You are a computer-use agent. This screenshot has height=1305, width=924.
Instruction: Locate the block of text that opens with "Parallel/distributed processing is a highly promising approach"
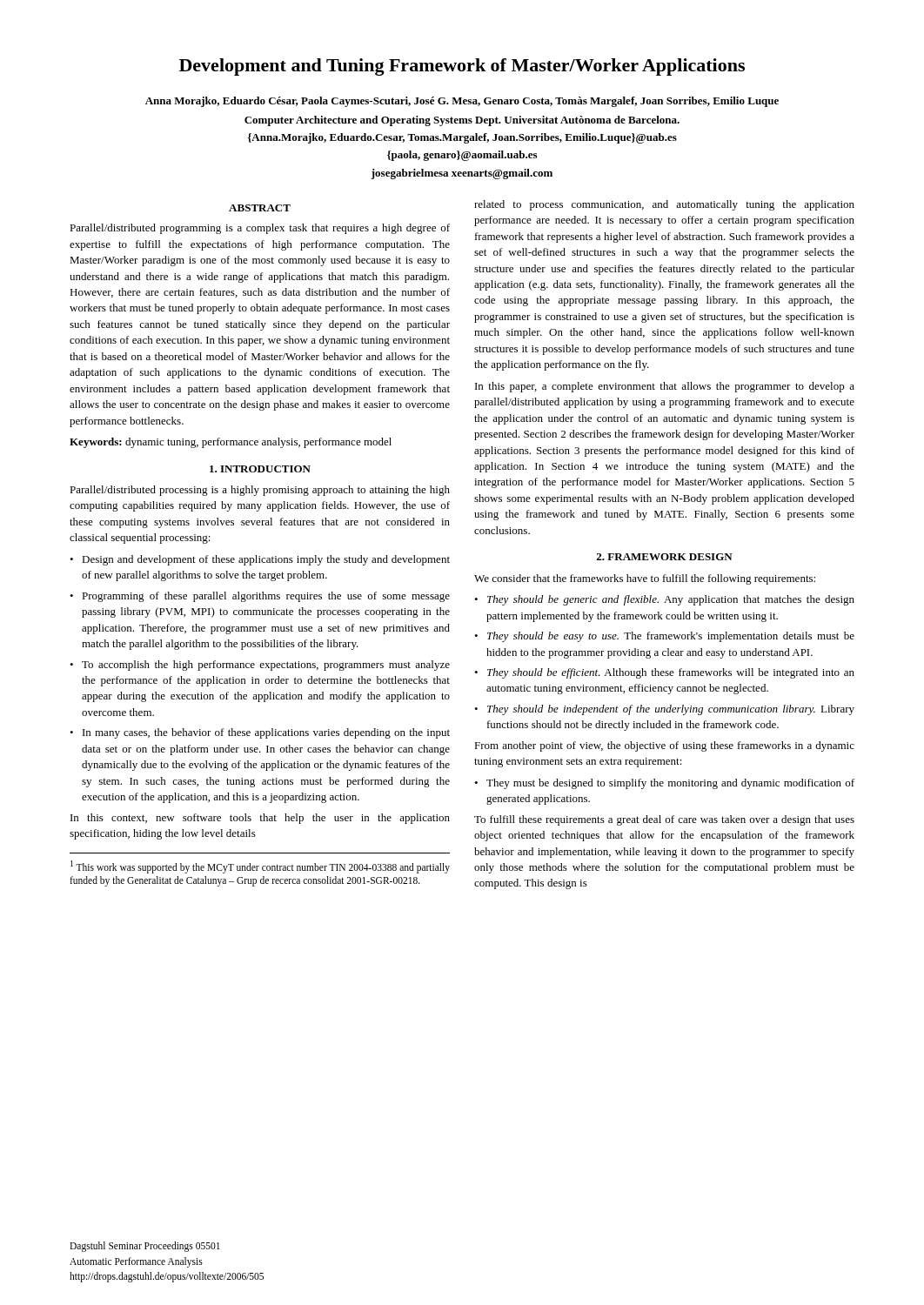[260, 513]
